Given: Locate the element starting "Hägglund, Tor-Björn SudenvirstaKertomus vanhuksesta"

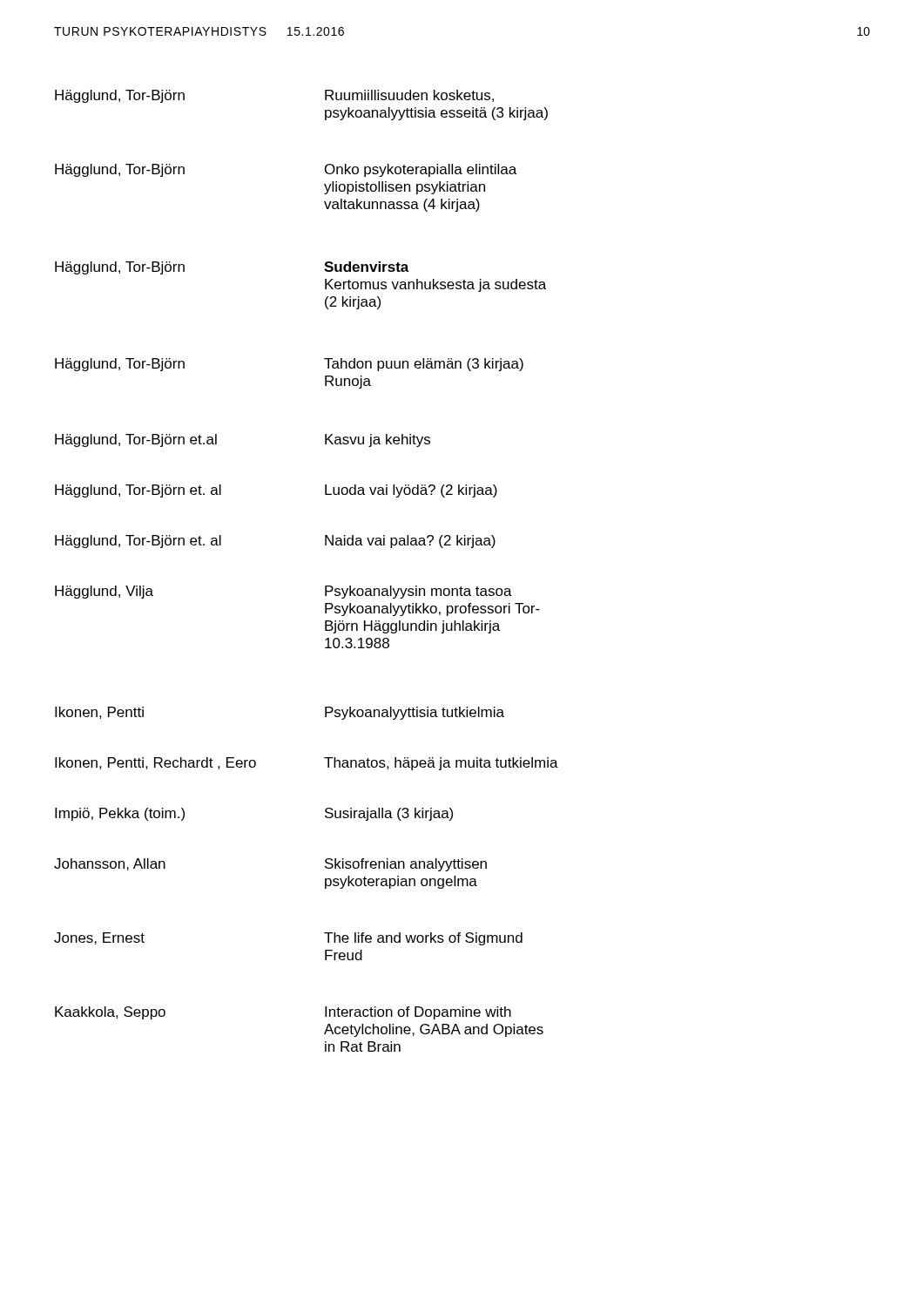Looking at the screenshot, I should click(x=462, y=285).
